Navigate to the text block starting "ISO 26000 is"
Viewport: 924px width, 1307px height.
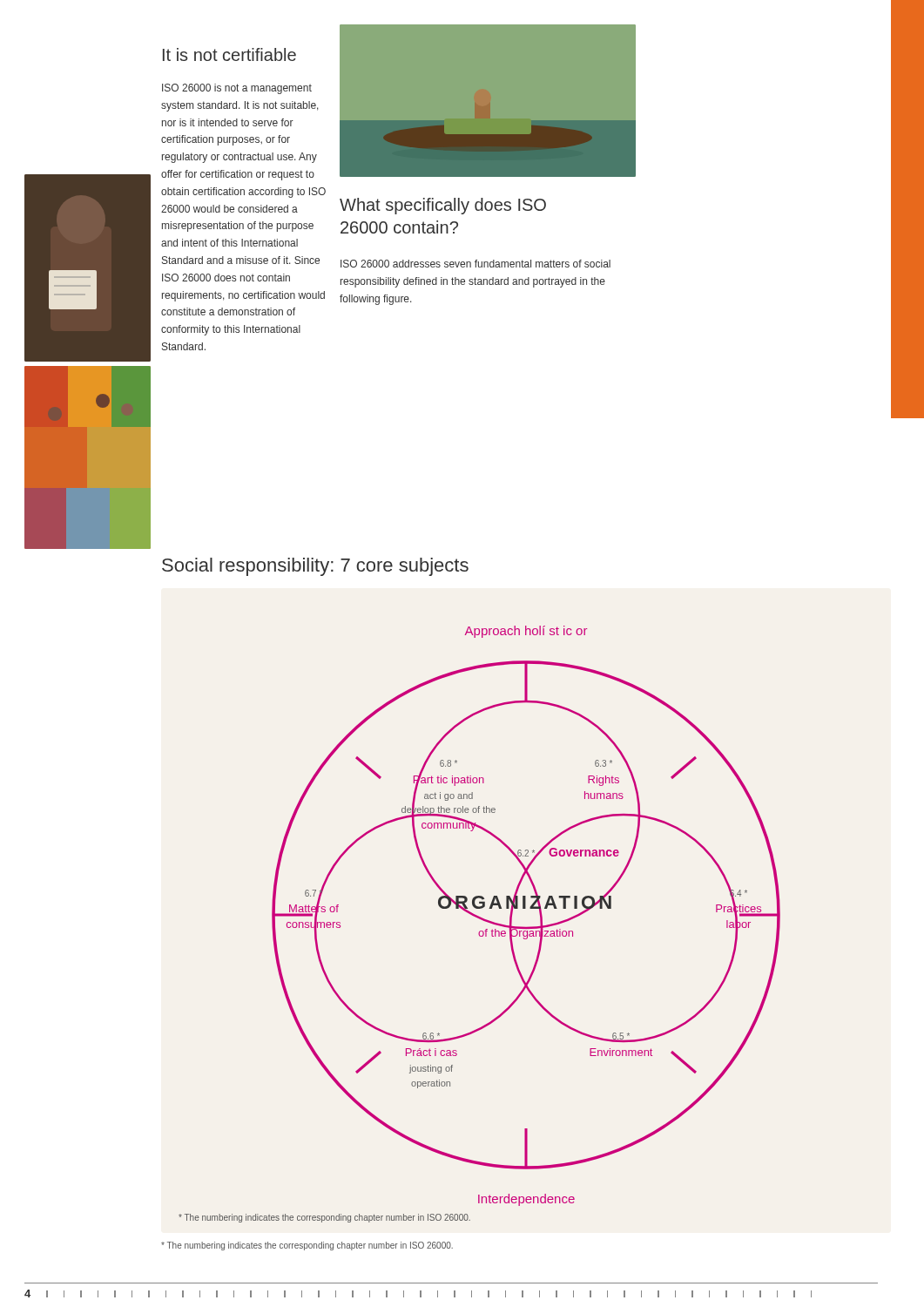[244, 217]
